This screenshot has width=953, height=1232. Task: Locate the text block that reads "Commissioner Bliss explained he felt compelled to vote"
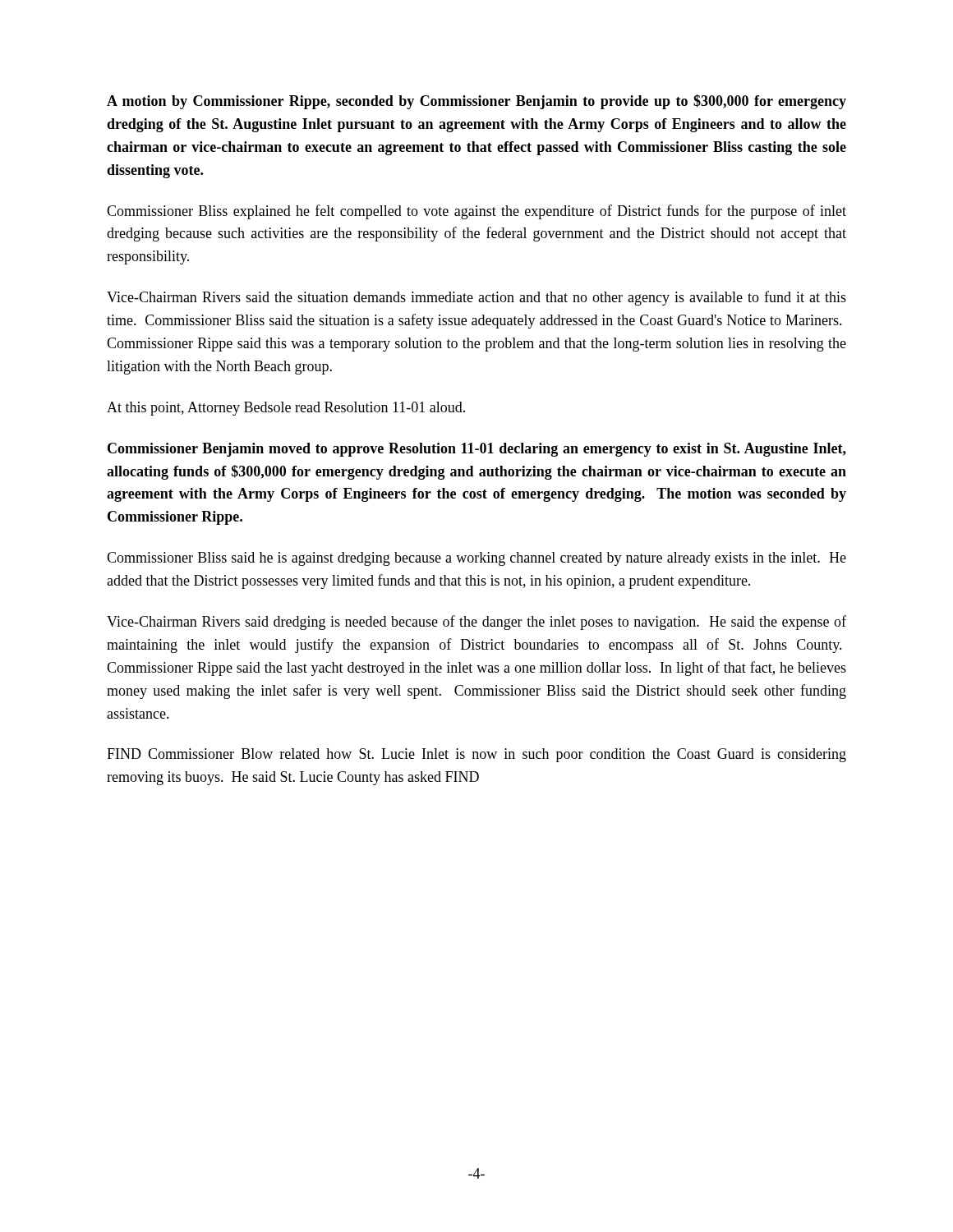pyautogui.click(x=476, y=234)
